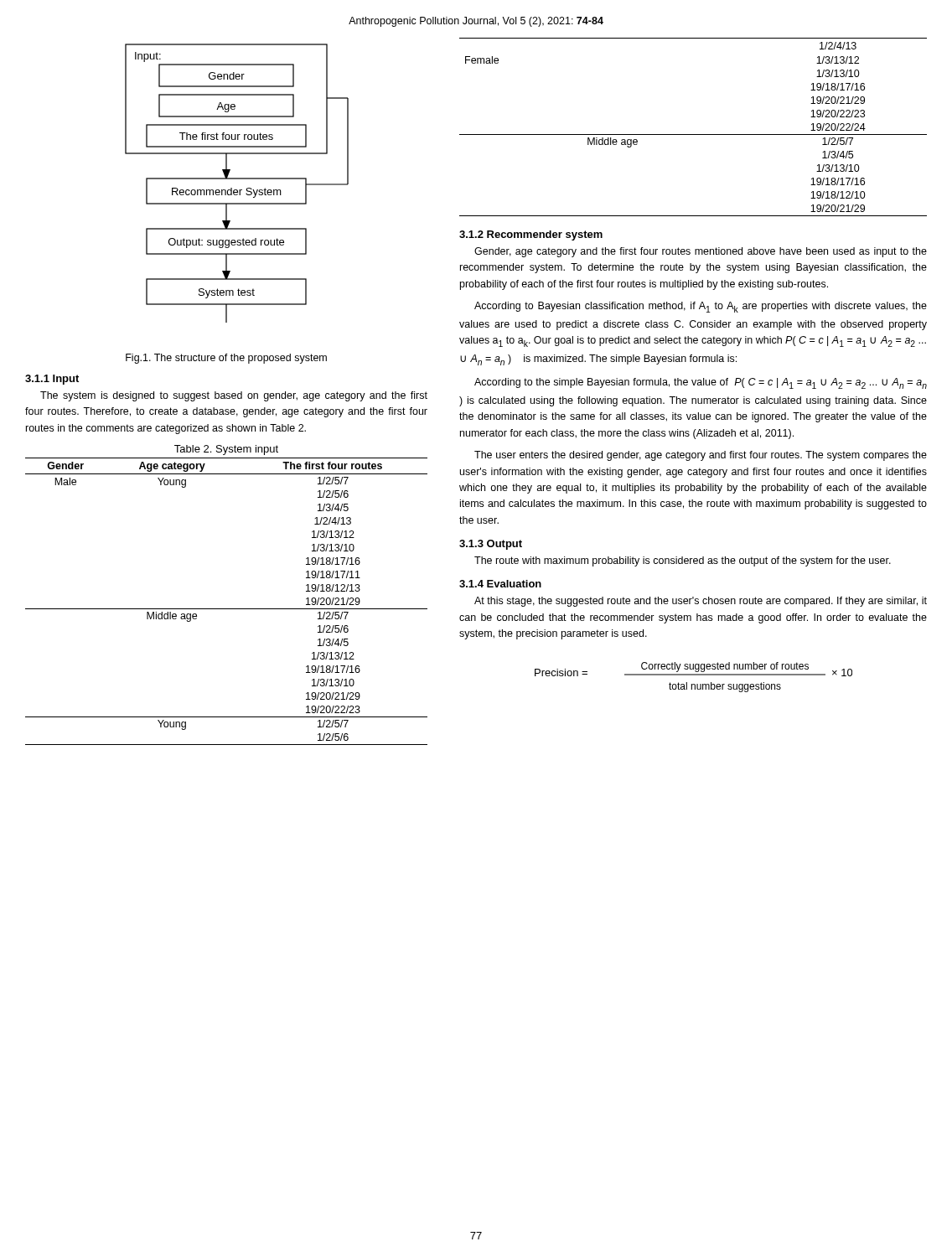Select the region starting "Table 2. System input"
Screen dimensions: 1257x952
click(x=226, y=449)
